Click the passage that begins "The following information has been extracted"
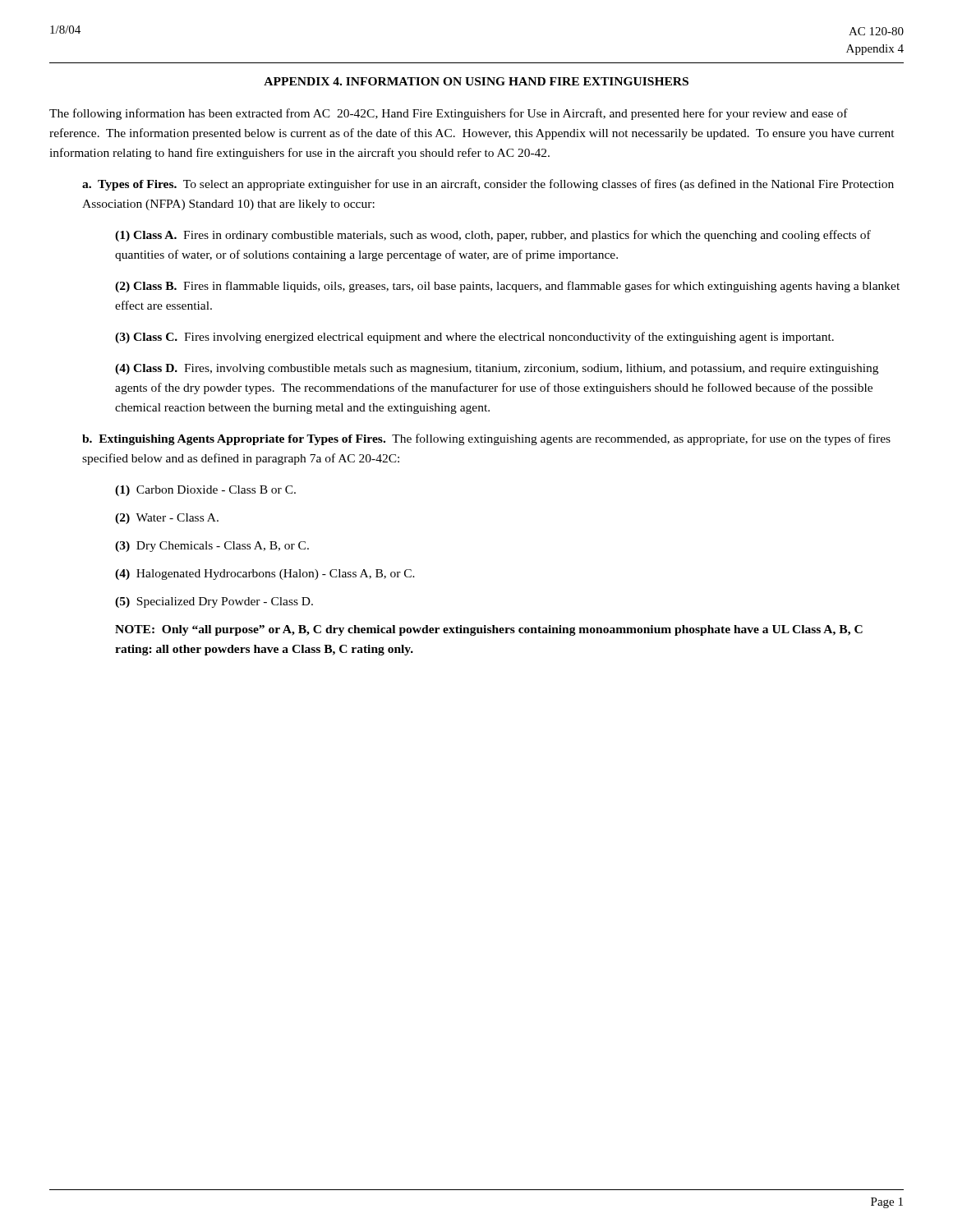 [x=472, y=133]
